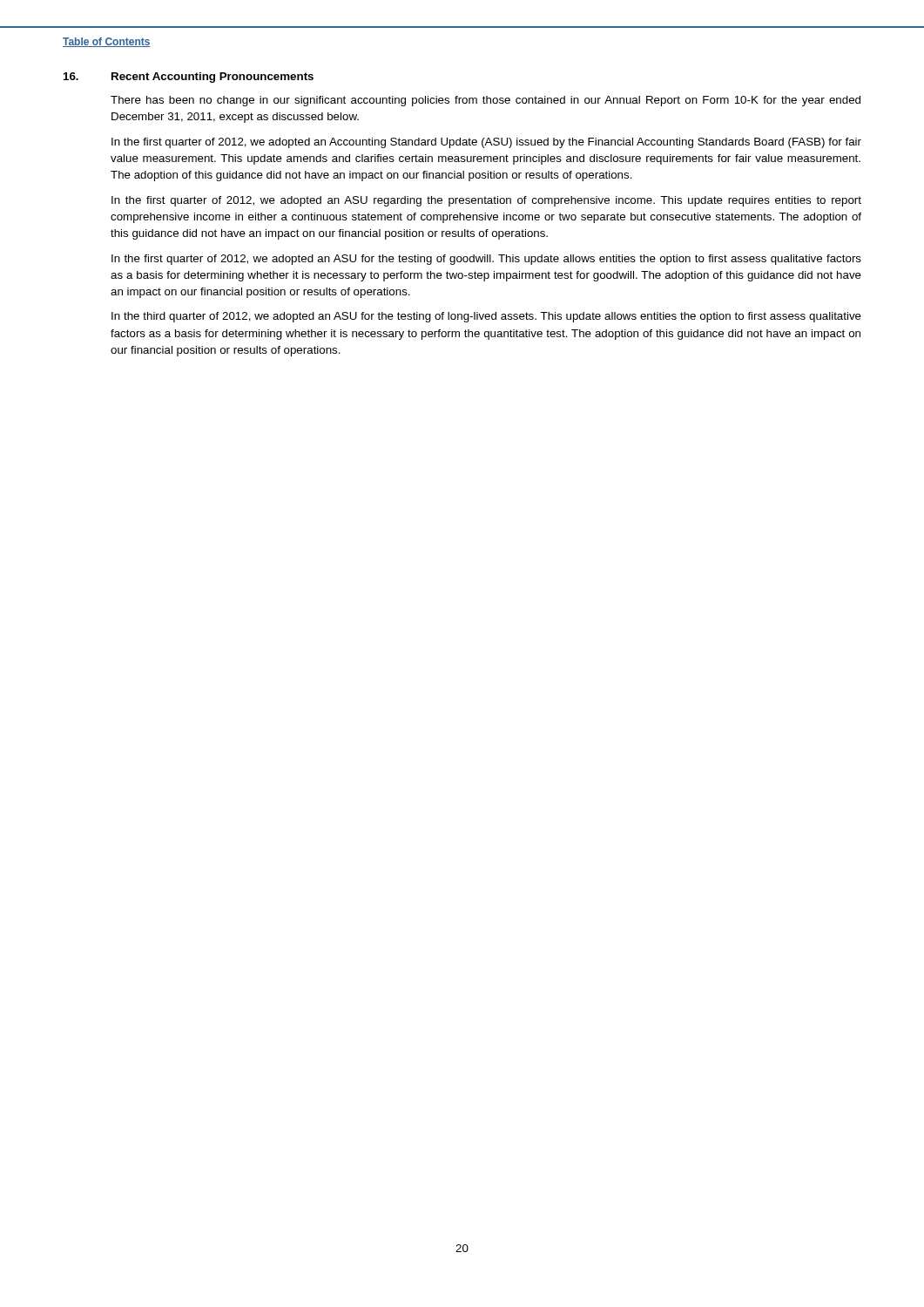The width and height of the screenshot is (924, 1307).
Task: Find the section header with the text "16. Recent Accounting Pronouncements"
Action: (x=188, y=76)
